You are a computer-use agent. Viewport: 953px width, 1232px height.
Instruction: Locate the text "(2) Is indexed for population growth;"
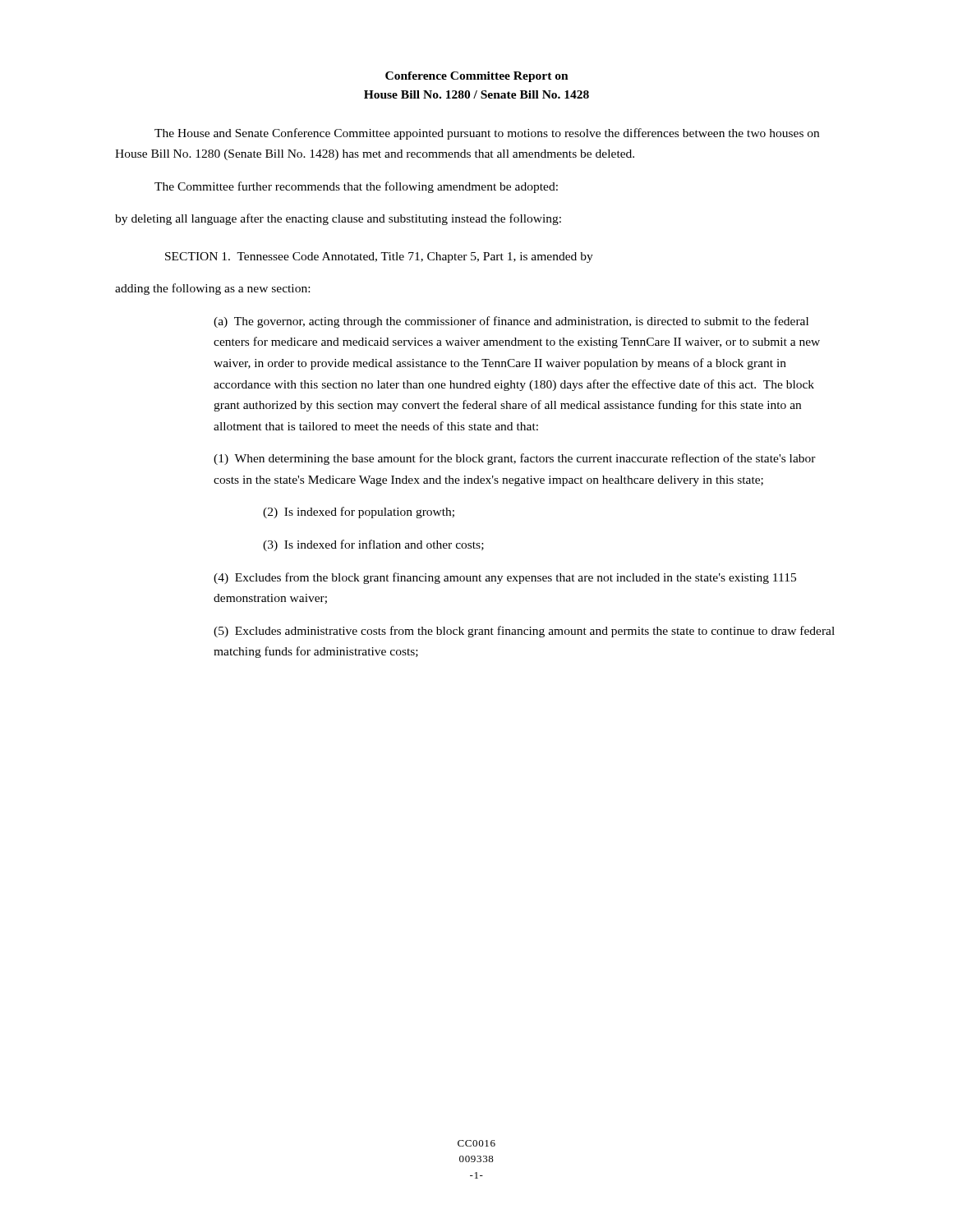pyautogui.click(x=359, y=512)
